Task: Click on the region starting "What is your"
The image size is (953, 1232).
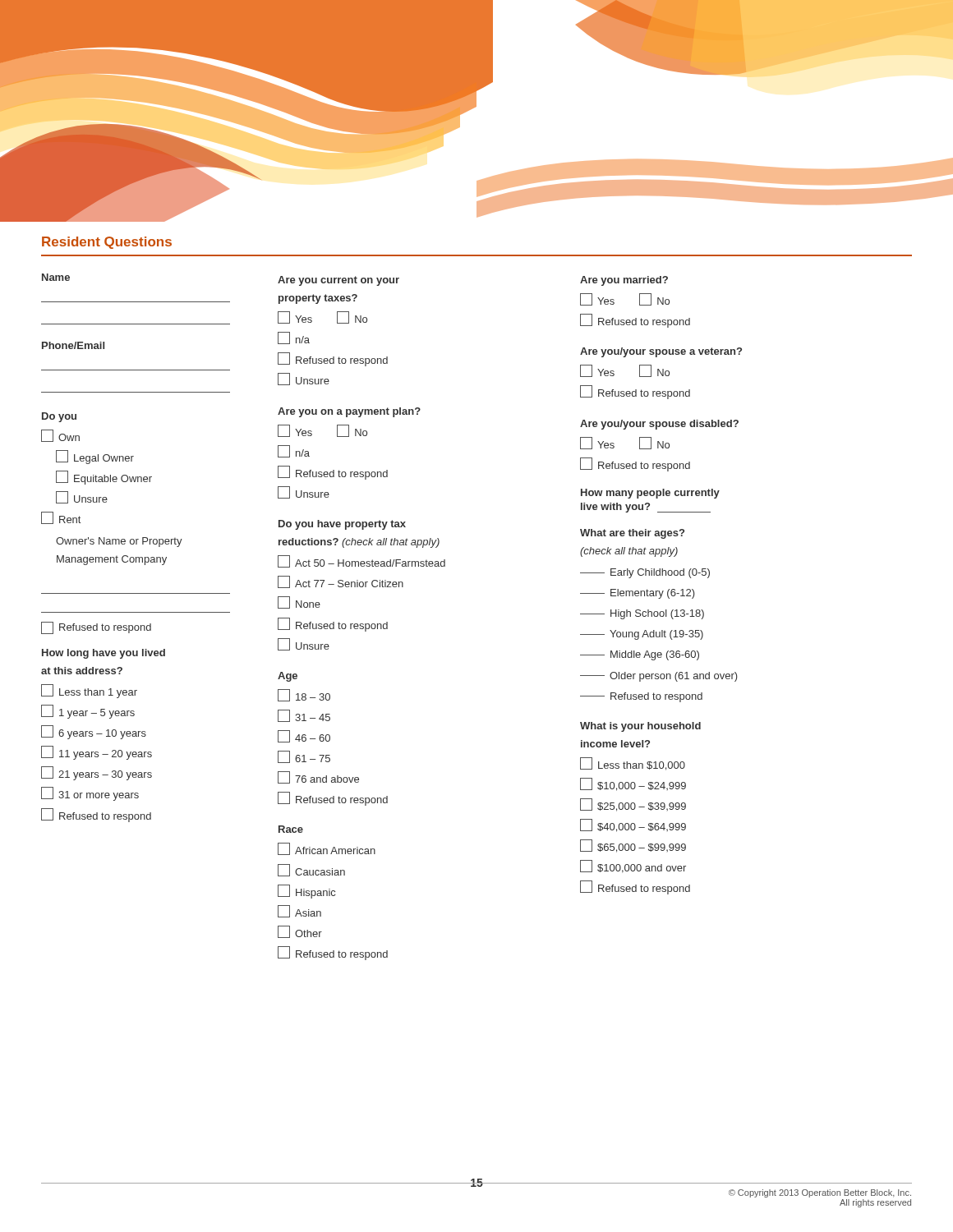Action: click(640, 727)
